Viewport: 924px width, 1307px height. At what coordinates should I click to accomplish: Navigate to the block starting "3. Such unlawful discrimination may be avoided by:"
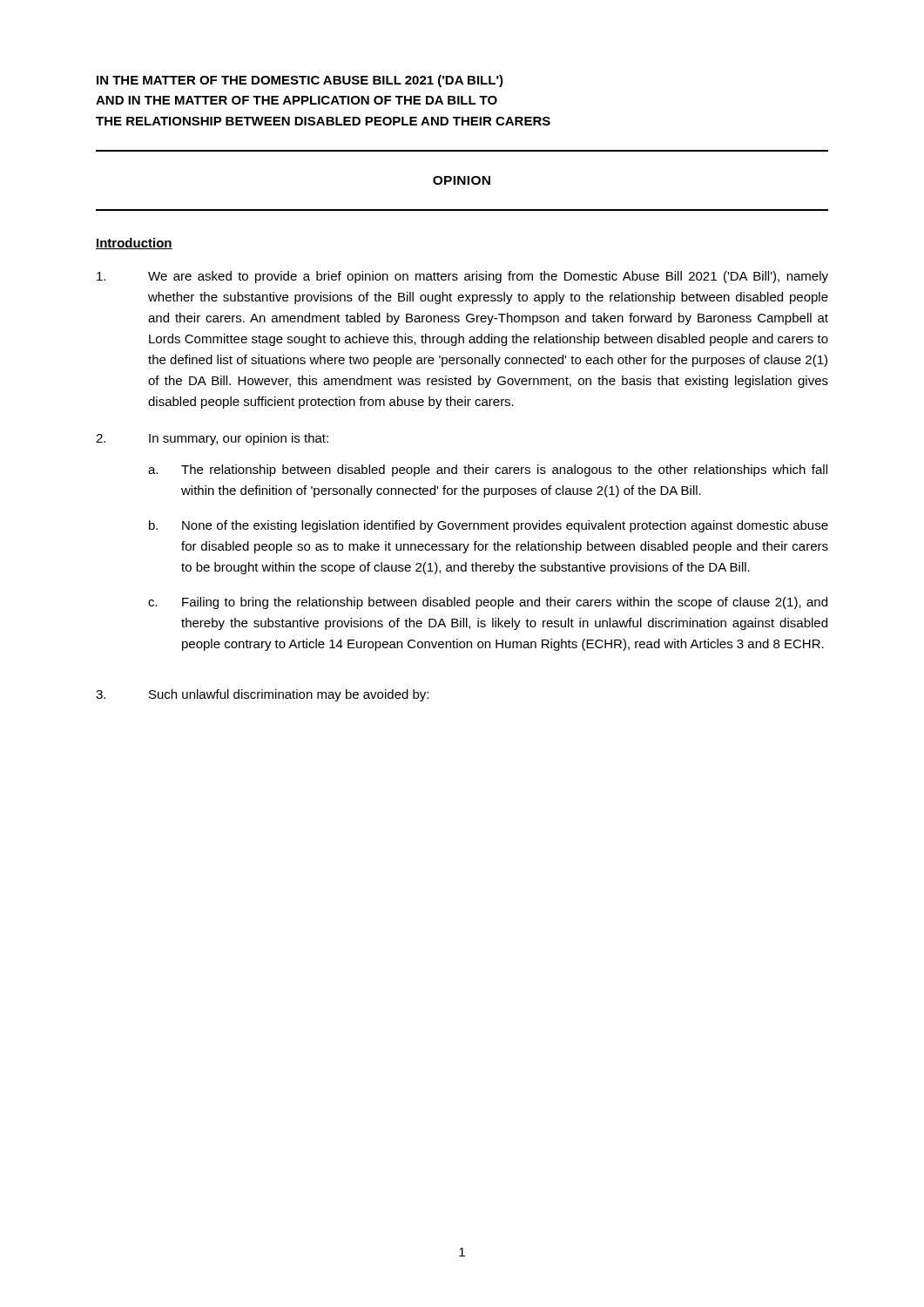[x=262, y=695]
